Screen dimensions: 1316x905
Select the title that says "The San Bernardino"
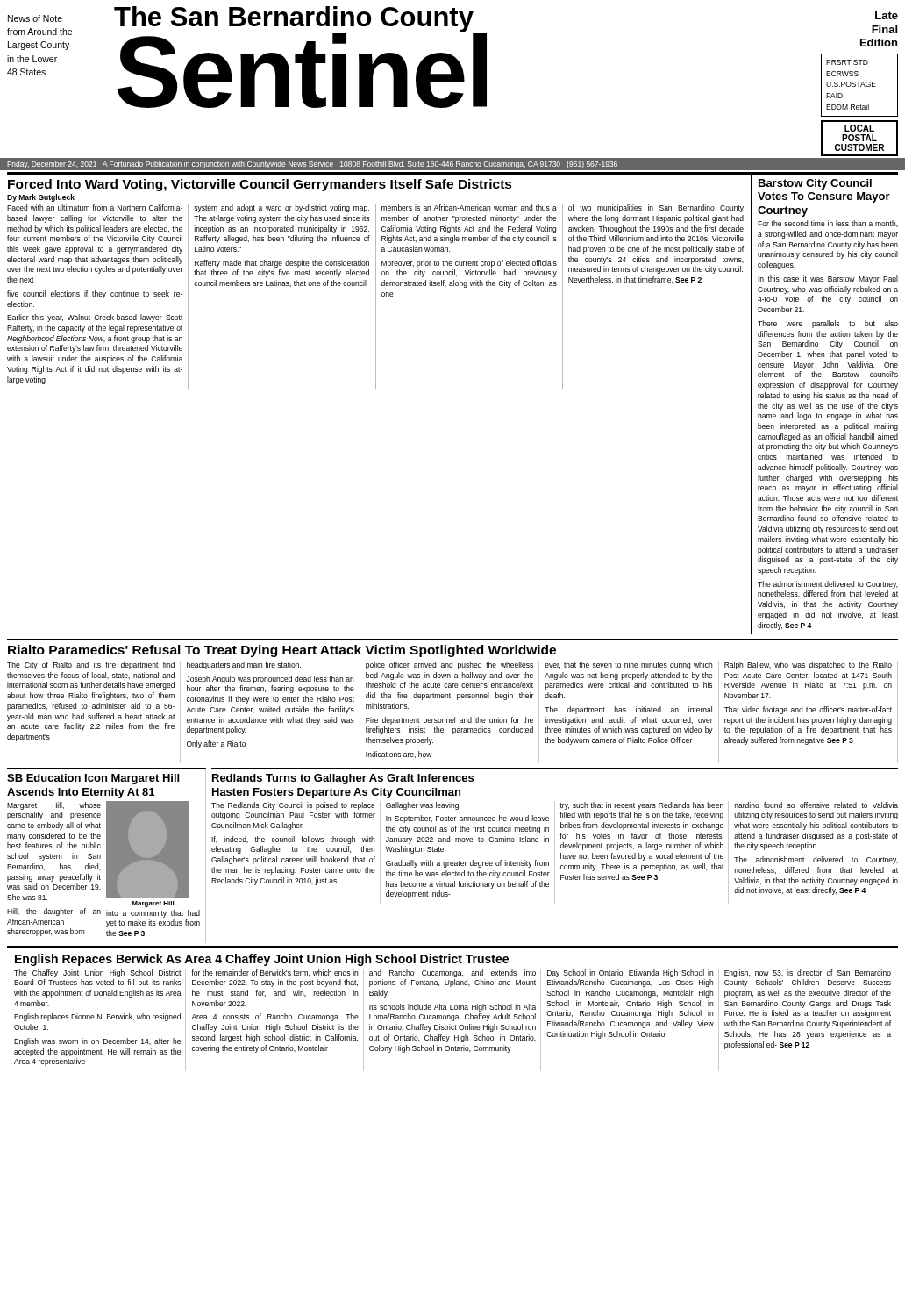294,17
